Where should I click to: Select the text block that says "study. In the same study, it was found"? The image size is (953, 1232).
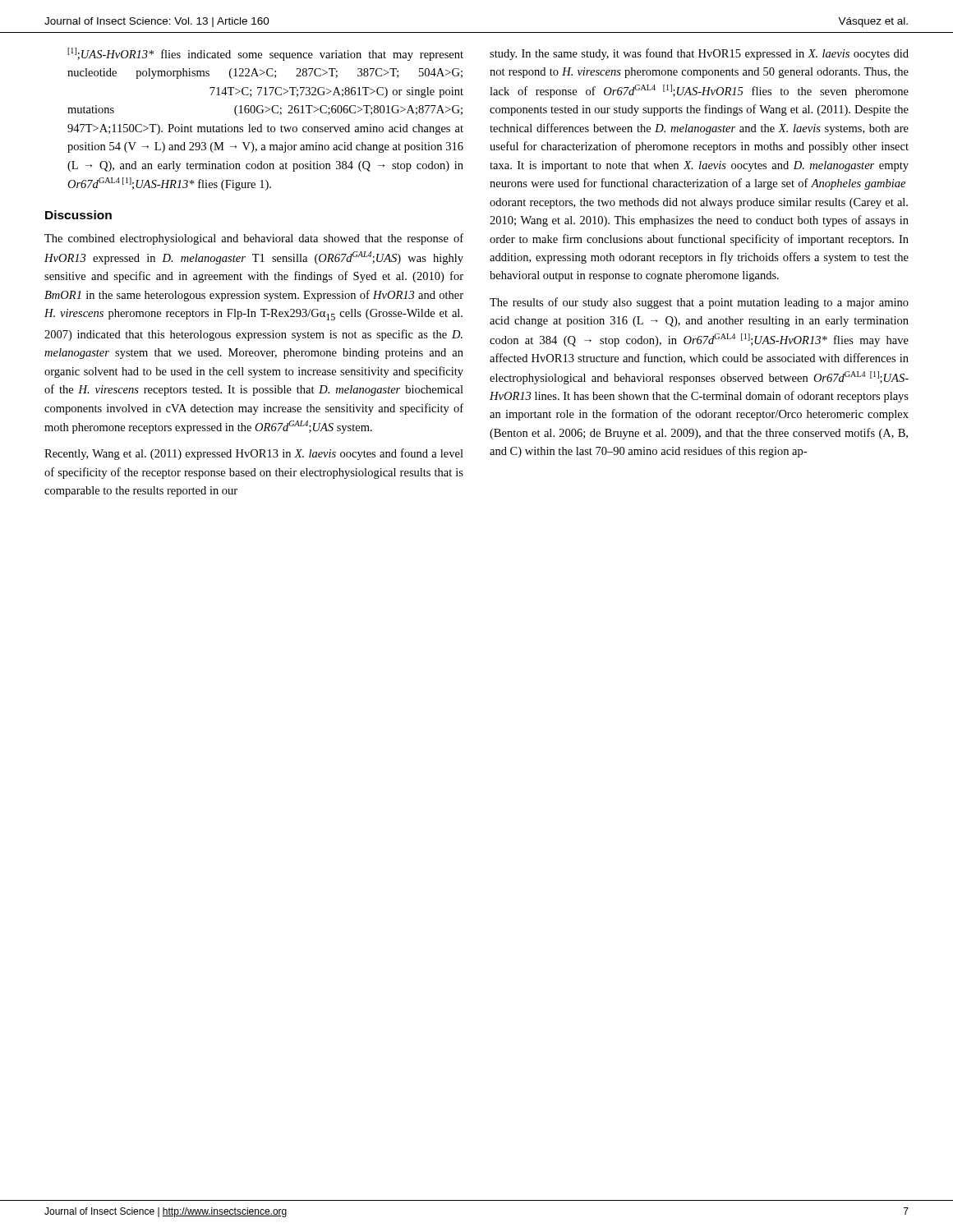699,252
